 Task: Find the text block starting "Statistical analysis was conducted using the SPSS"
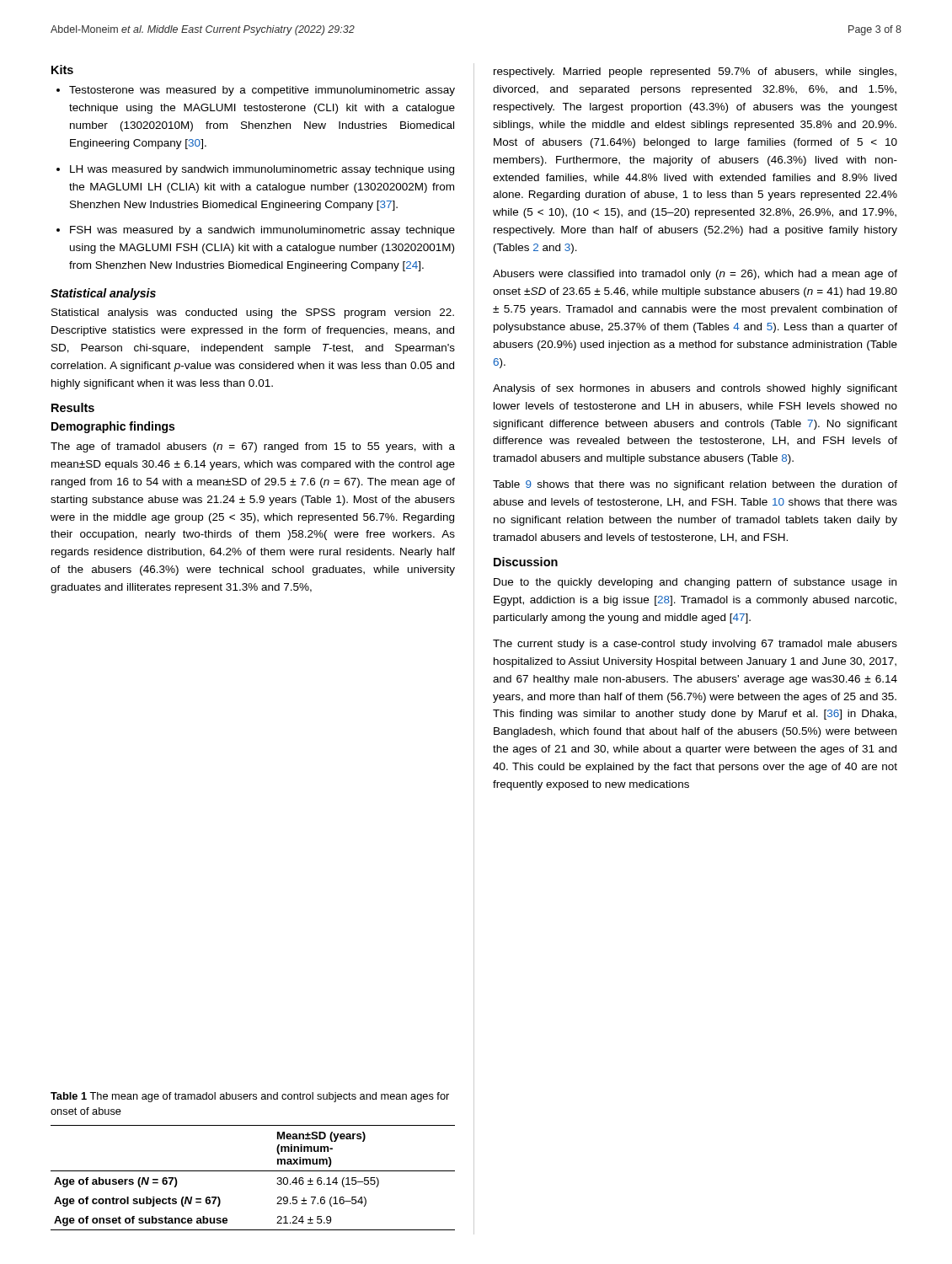point(253,348)
